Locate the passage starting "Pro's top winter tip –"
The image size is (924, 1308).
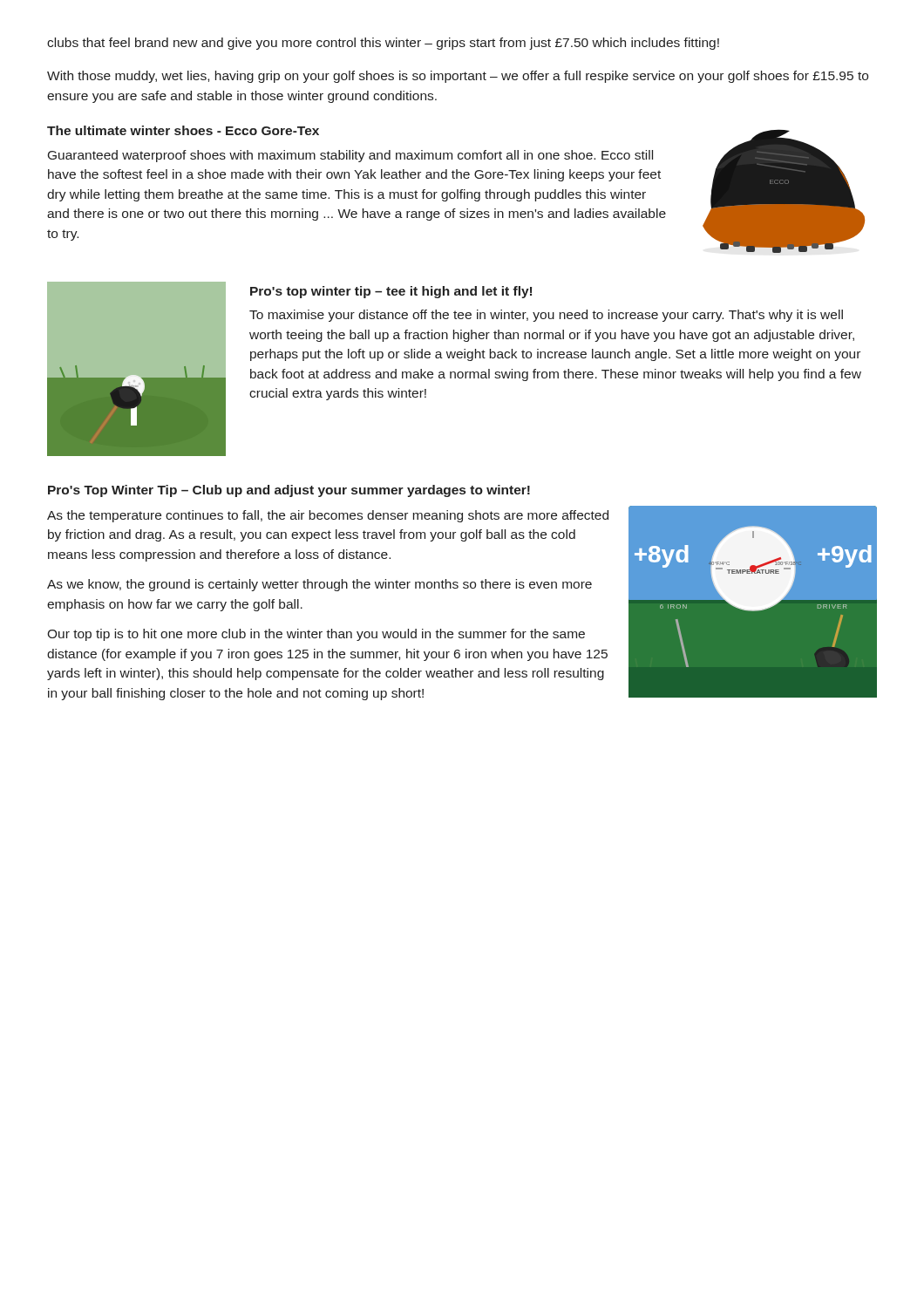tap(391, 291)
